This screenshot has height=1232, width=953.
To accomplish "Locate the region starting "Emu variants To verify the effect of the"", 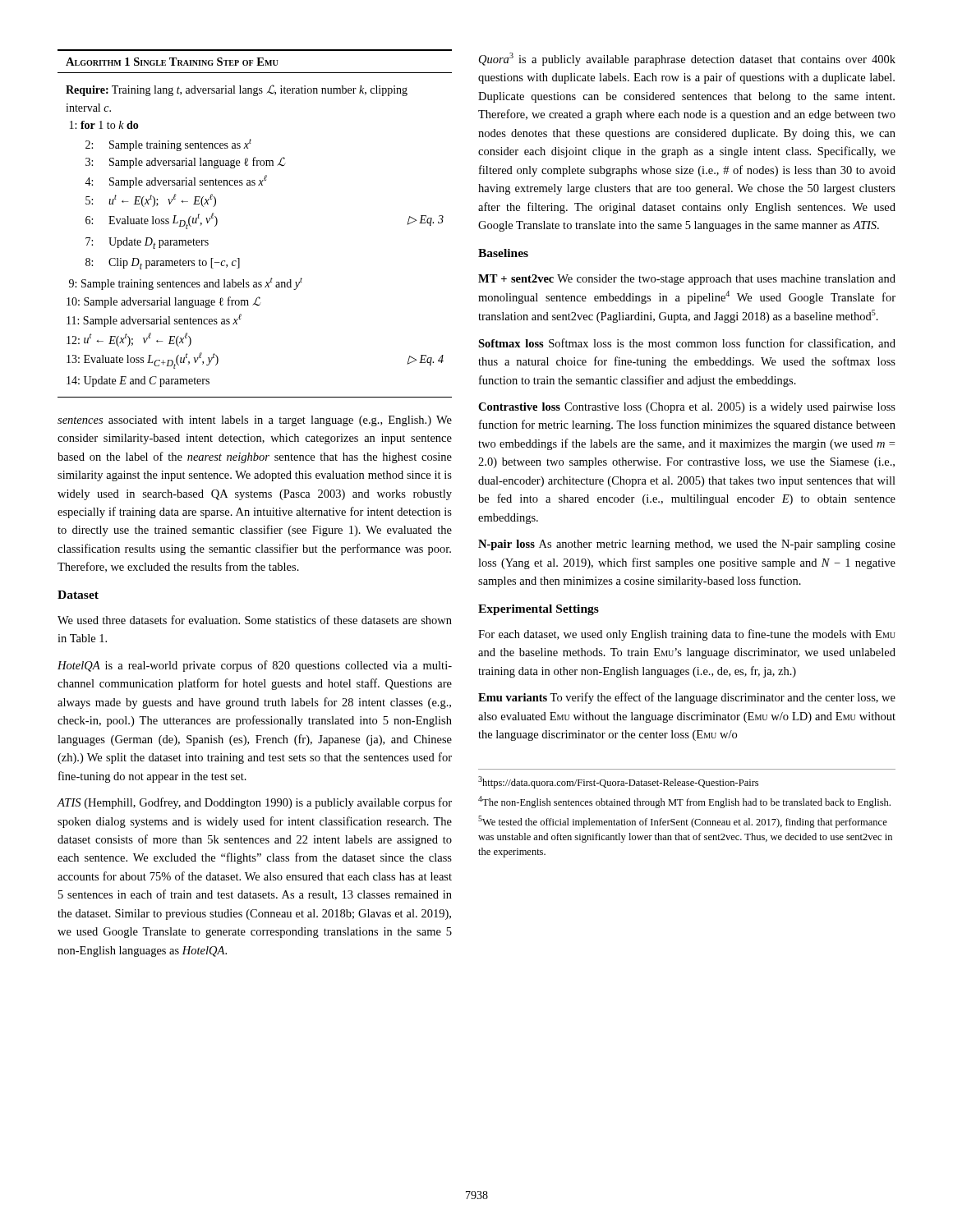I will point(687,716).
